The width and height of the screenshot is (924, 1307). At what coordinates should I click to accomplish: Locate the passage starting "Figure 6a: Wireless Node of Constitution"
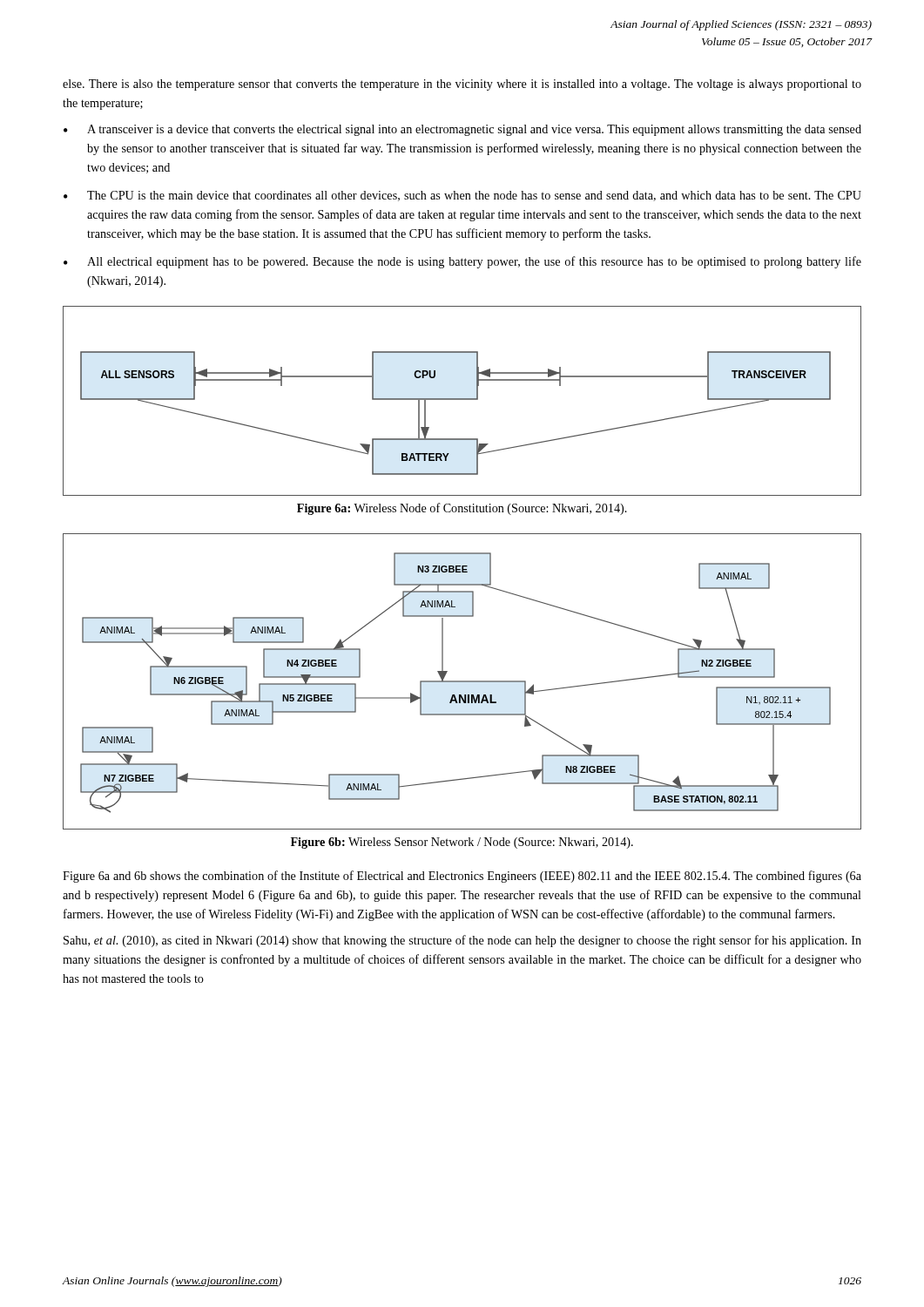pos(462,508)
